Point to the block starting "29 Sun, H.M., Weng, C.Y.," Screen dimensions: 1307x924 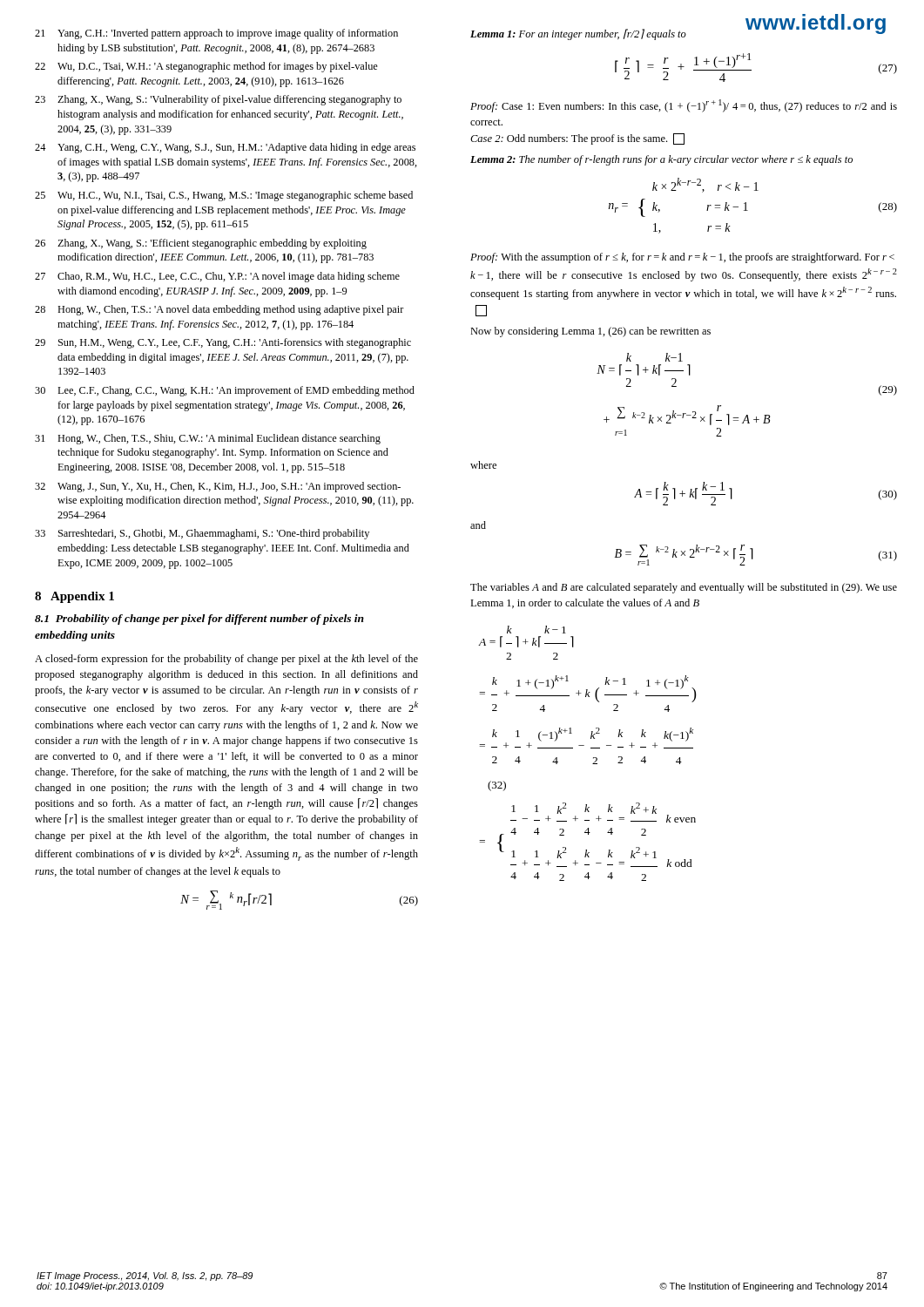[x=226, y=357]
